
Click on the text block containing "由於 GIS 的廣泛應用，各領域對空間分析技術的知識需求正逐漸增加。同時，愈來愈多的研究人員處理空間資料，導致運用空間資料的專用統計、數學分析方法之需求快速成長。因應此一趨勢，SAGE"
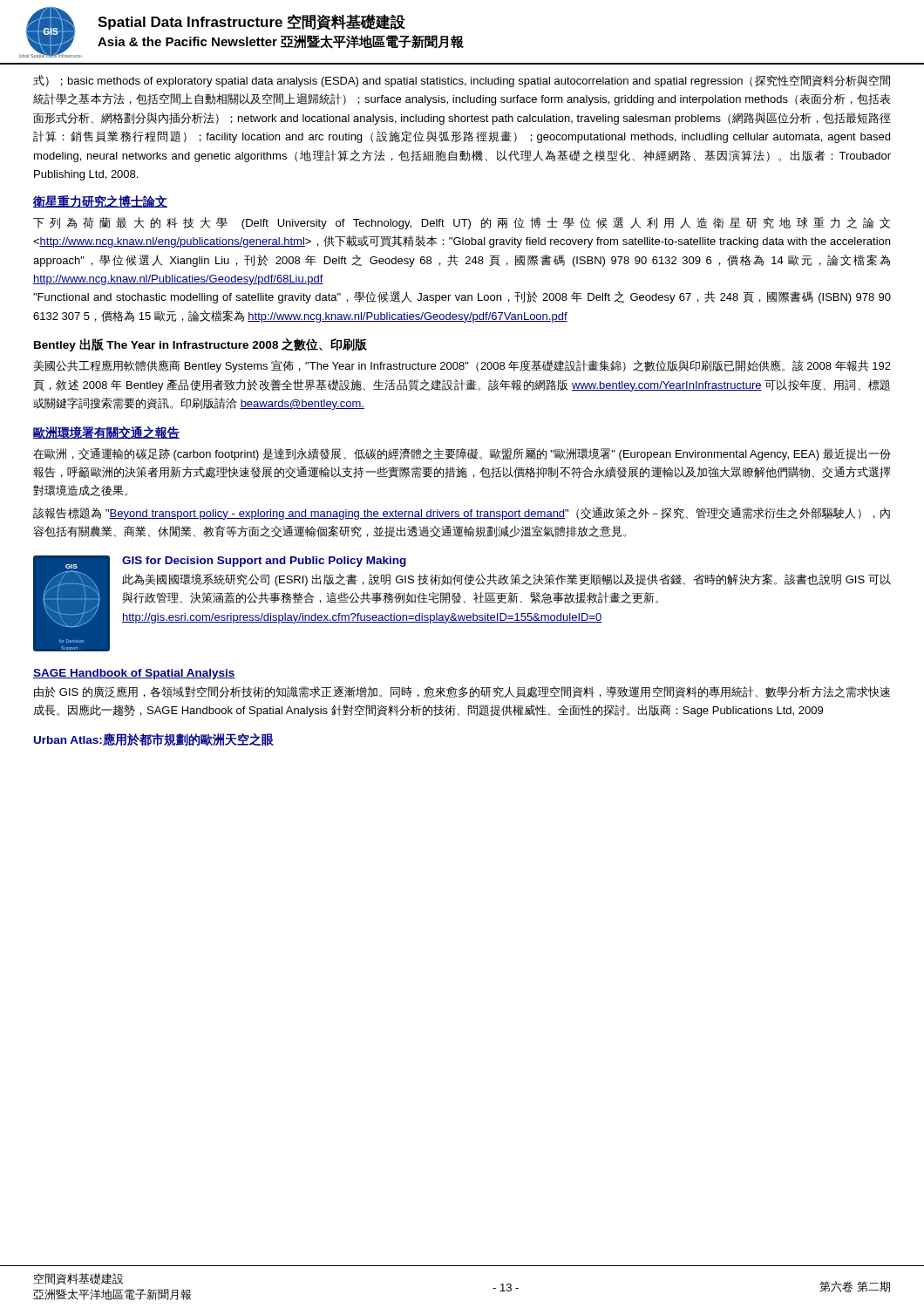coord(462,701)
